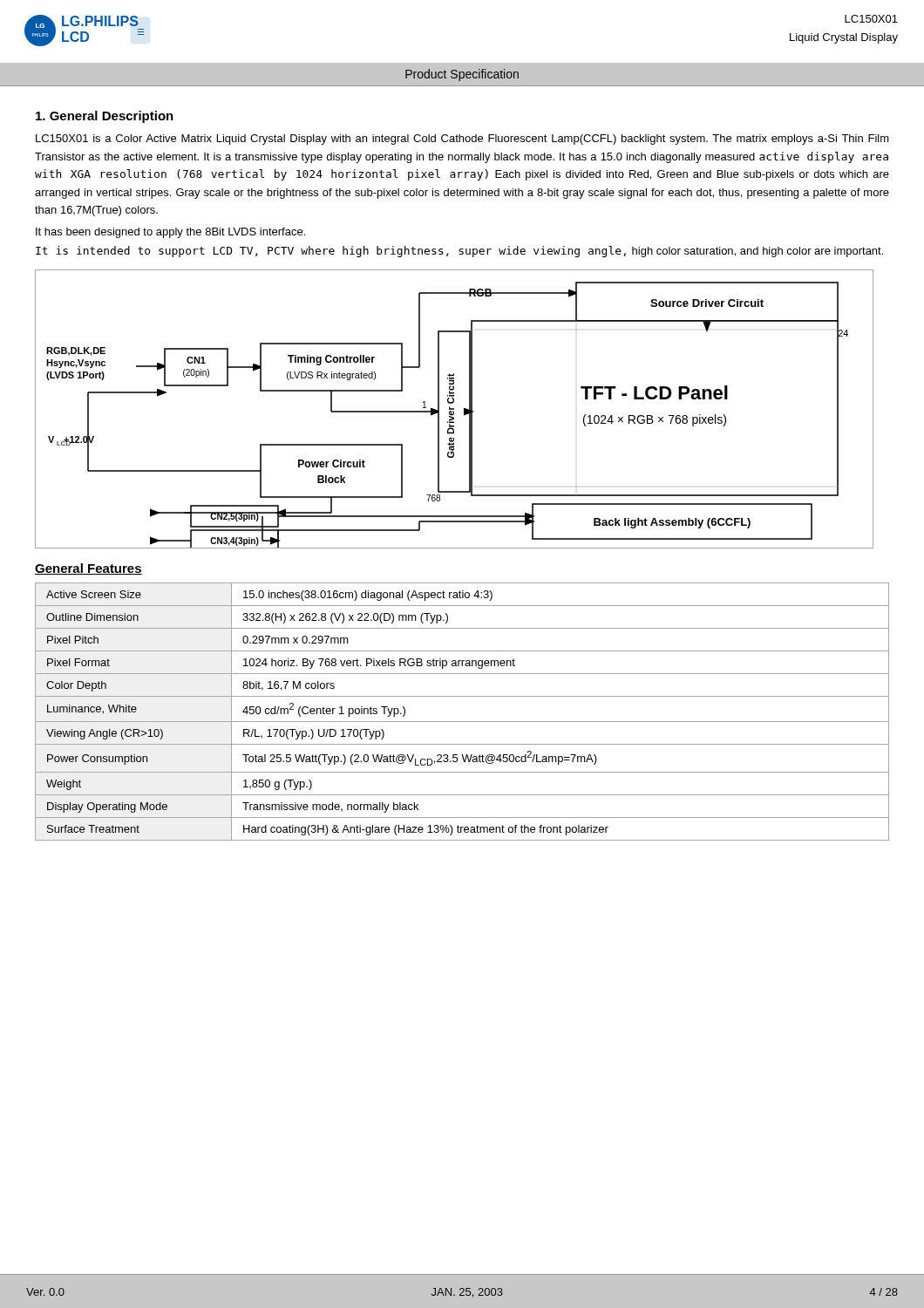Select a table
924x1308 pixels.
(462, 711)
